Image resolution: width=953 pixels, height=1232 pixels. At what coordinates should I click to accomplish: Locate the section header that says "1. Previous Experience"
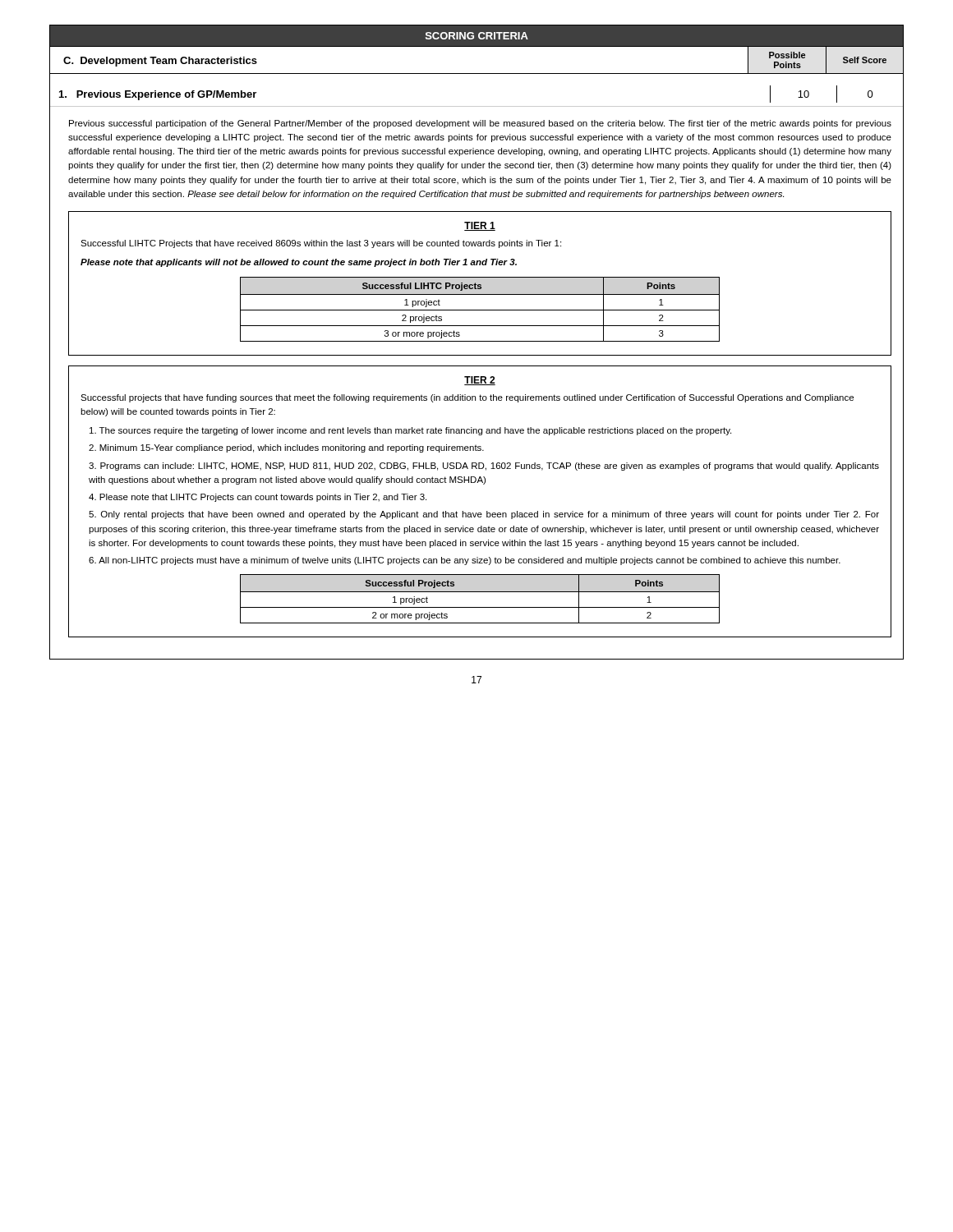[x=476, y=94]
